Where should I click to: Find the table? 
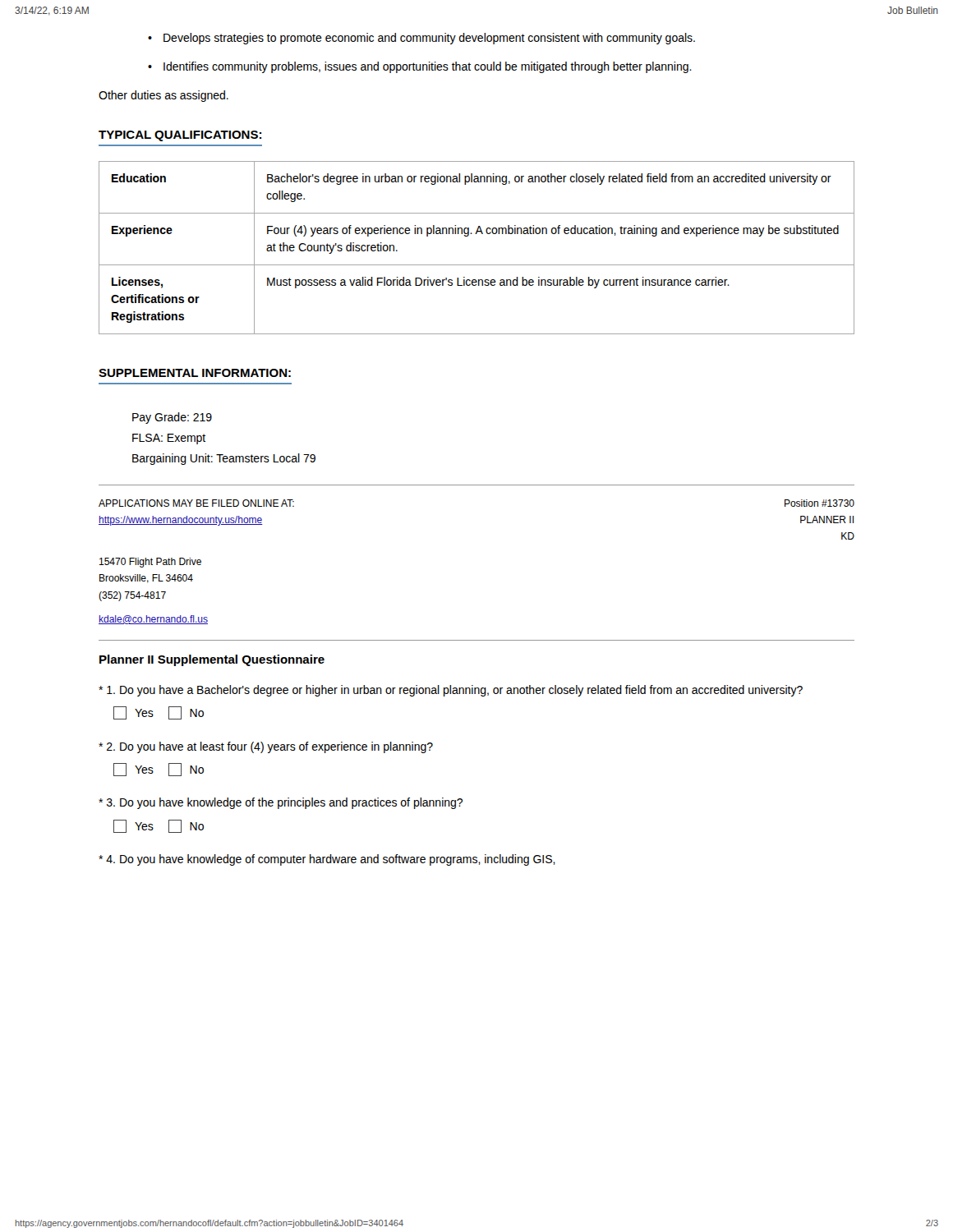476,248
